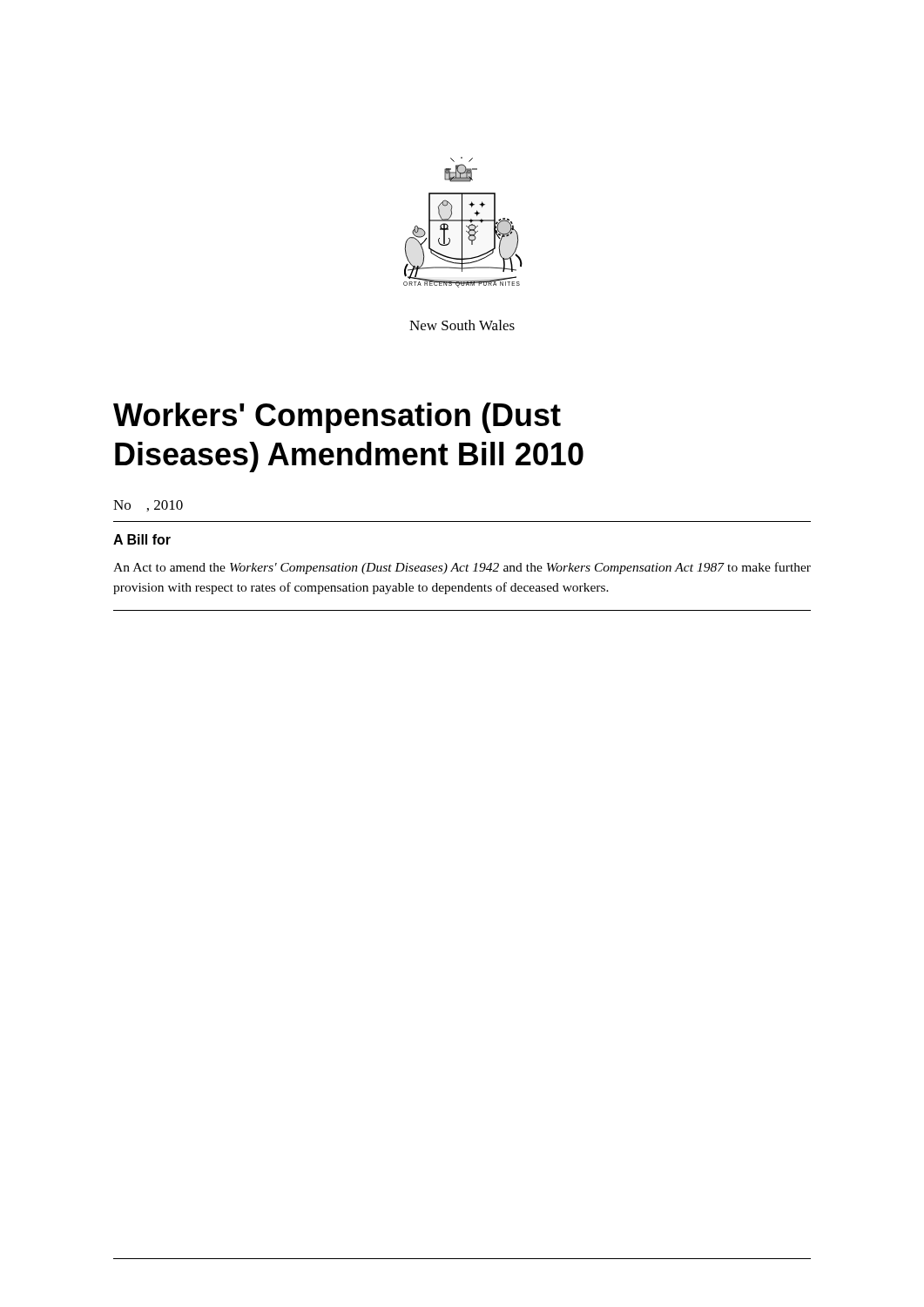The width and height of the screenshot is (924, 1307).
Task: Find the text starting "New South Wales"
Action: [462, 325]
